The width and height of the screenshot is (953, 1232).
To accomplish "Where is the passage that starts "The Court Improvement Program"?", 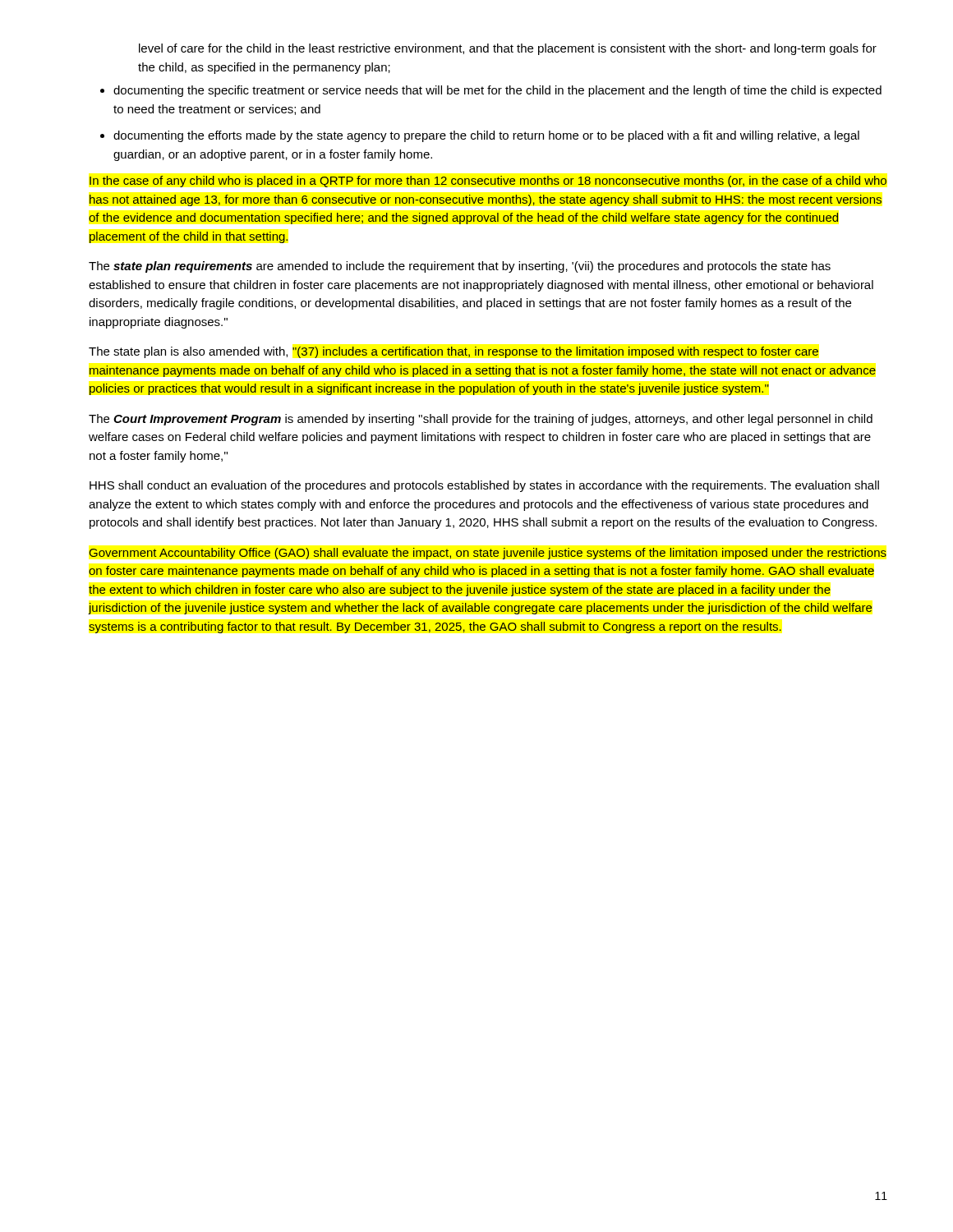I will click(x=488, y=437).
